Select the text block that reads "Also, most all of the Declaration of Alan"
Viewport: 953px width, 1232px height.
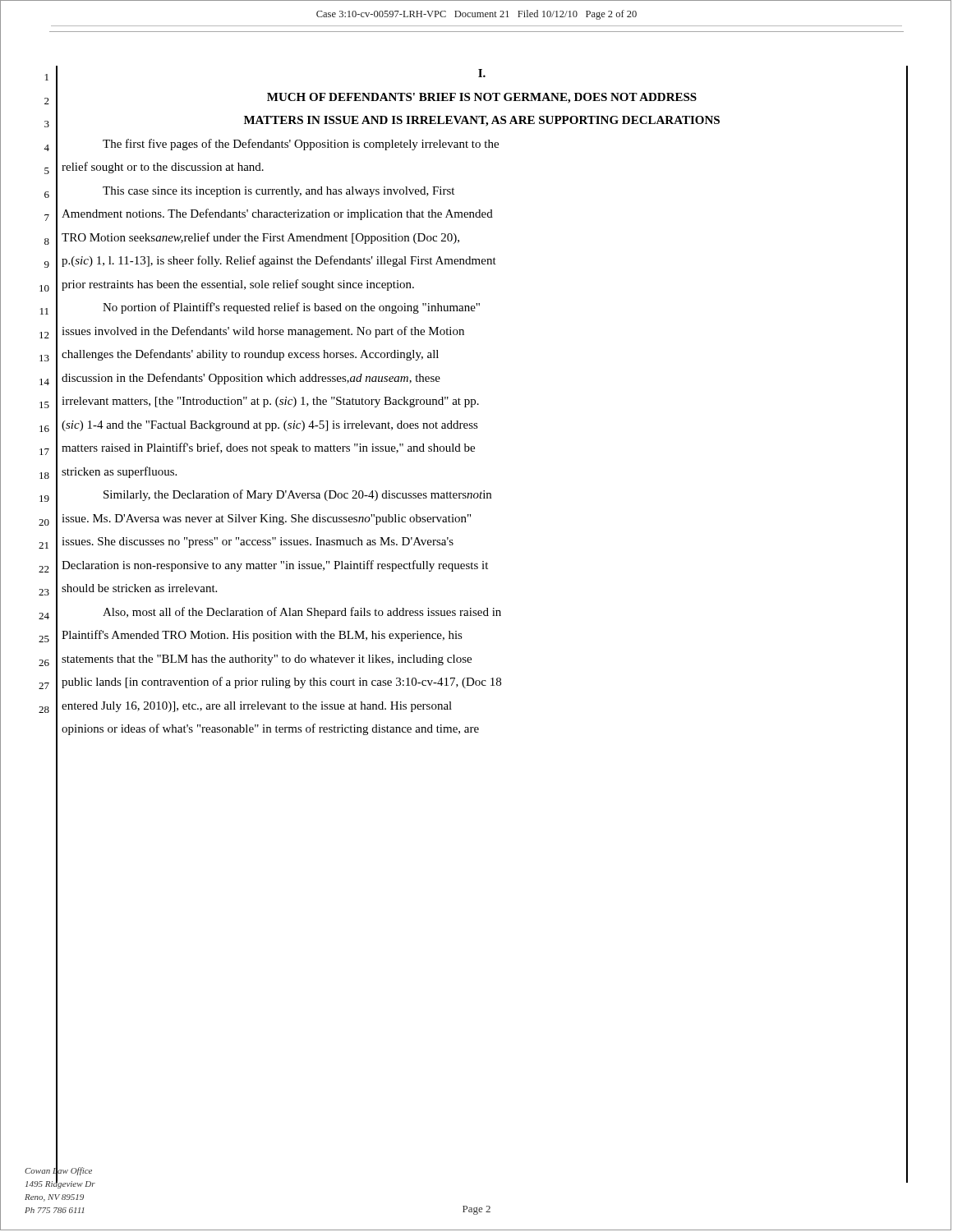click(x=482, y=670)
